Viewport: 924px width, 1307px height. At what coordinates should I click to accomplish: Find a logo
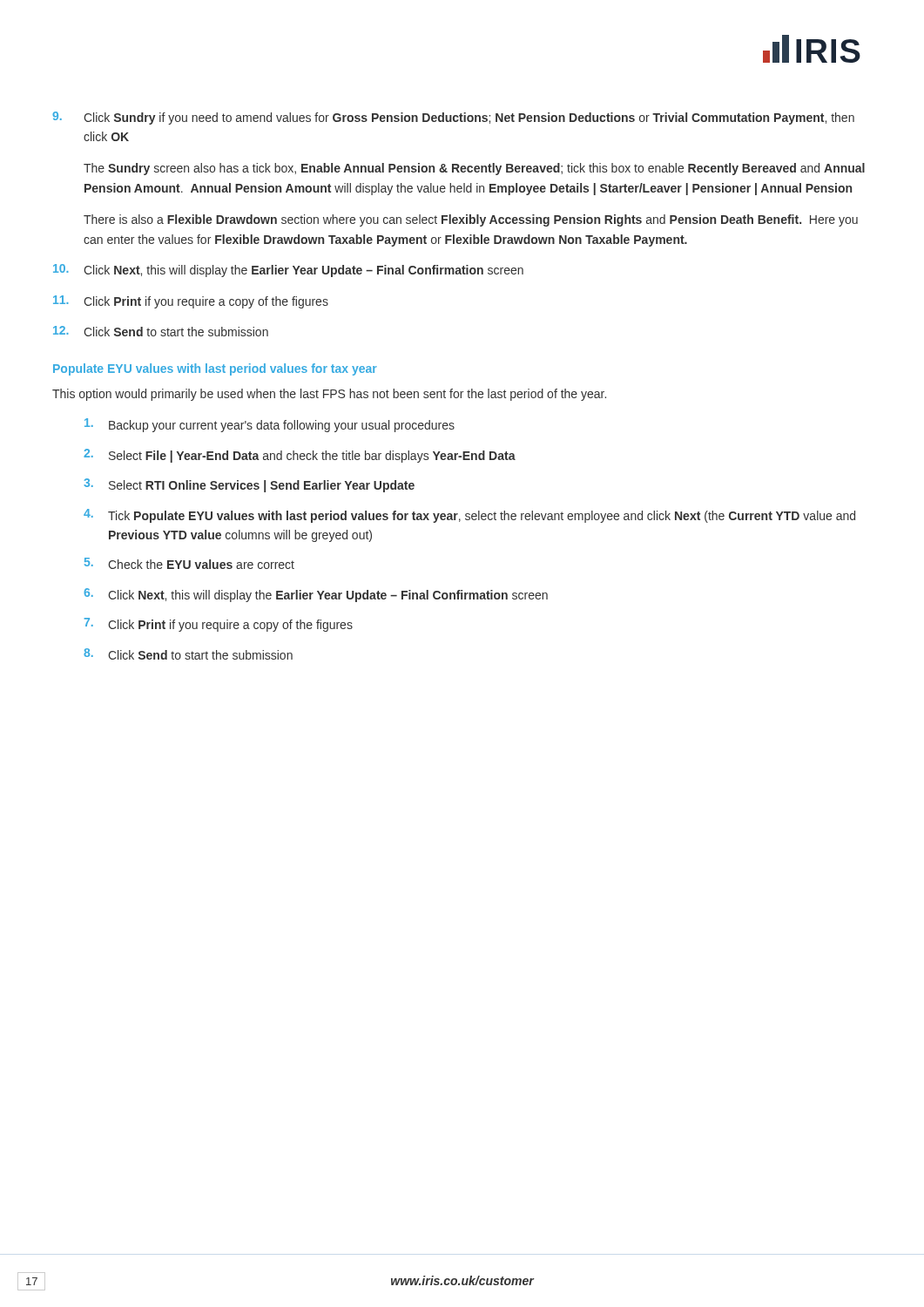point(819,50)
